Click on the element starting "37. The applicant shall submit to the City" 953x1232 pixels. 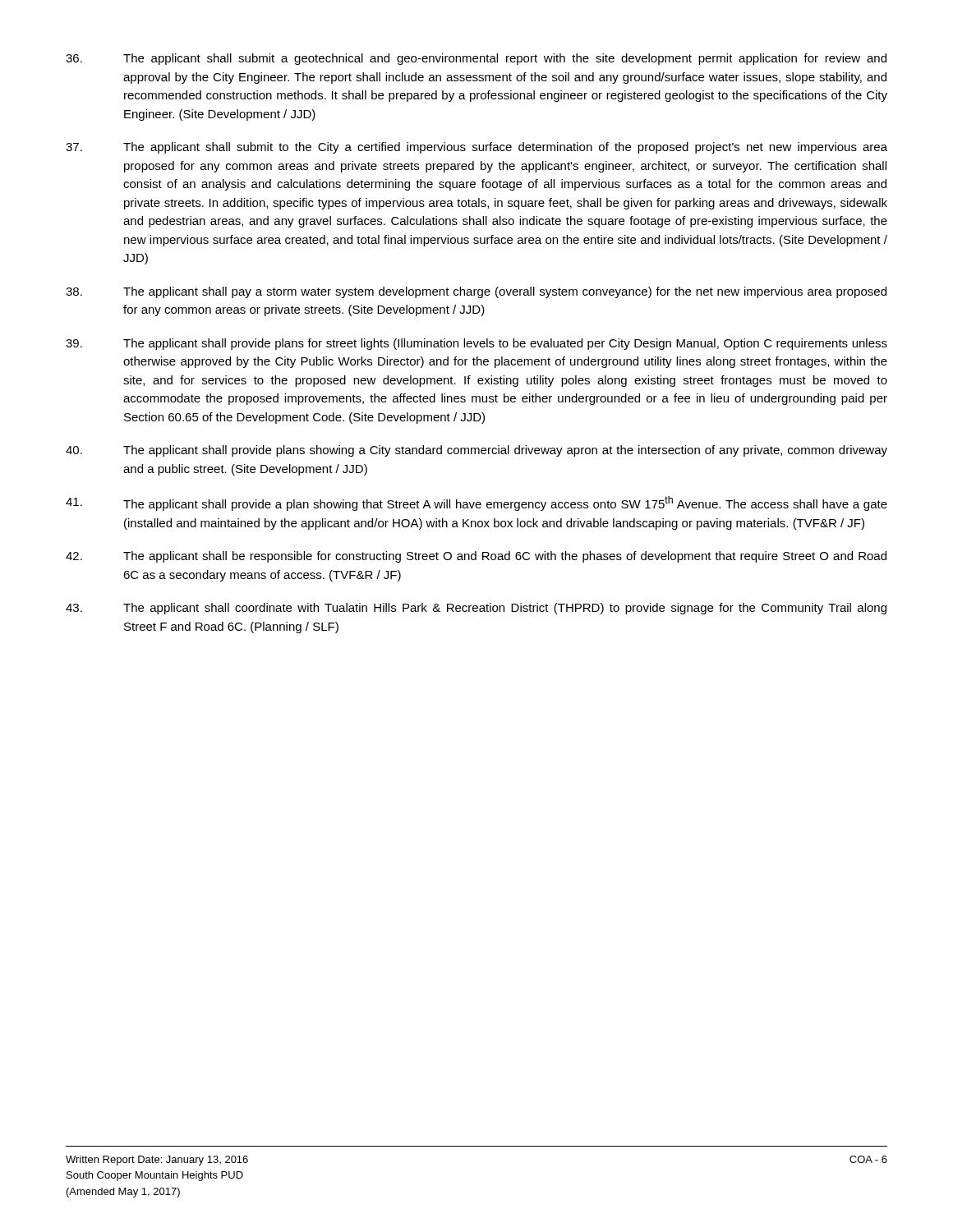476,203
